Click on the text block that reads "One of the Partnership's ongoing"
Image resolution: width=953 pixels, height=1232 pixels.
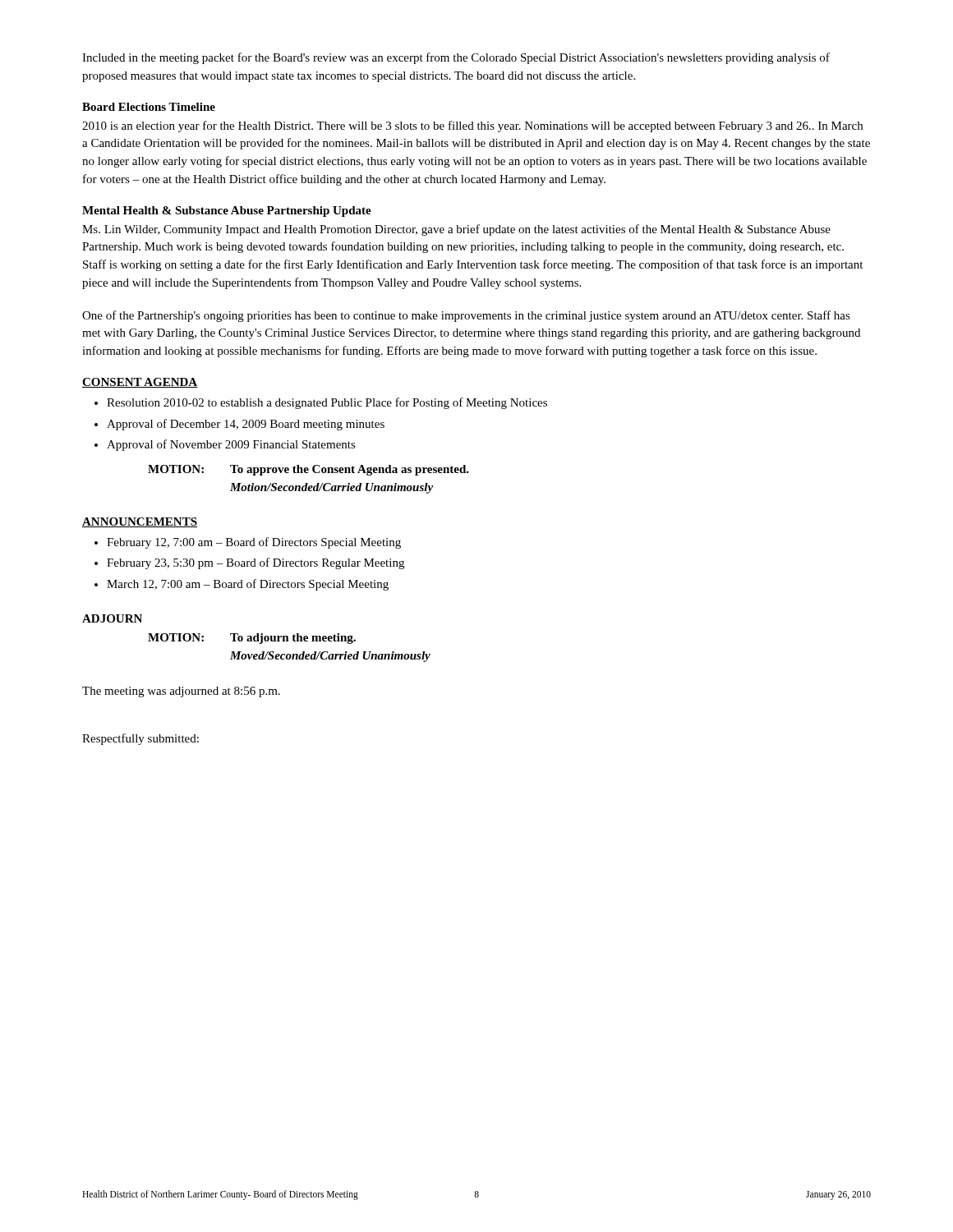tap(471, 333)
